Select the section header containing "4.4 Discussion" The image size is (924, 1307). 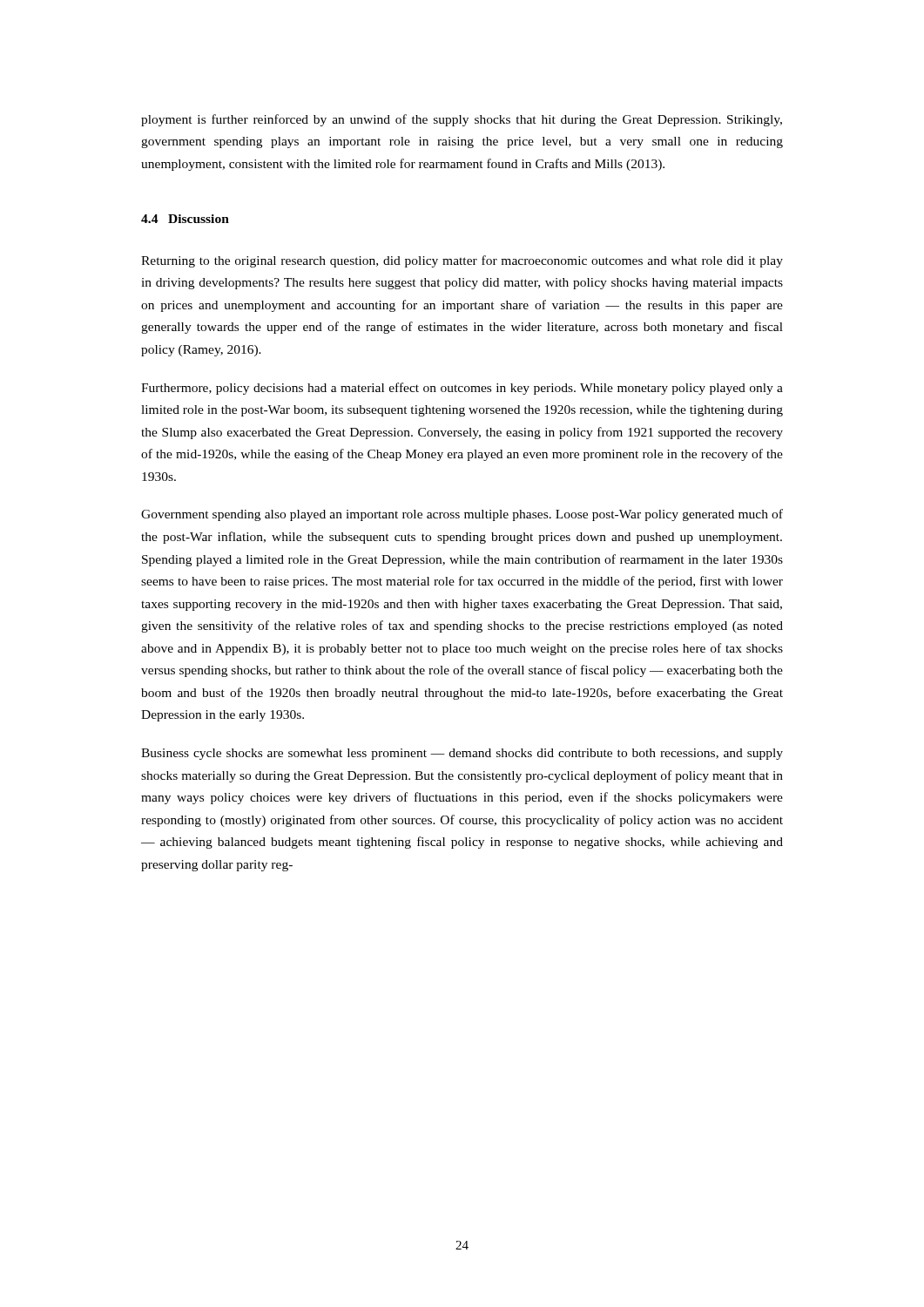click(x=185, y=218)
